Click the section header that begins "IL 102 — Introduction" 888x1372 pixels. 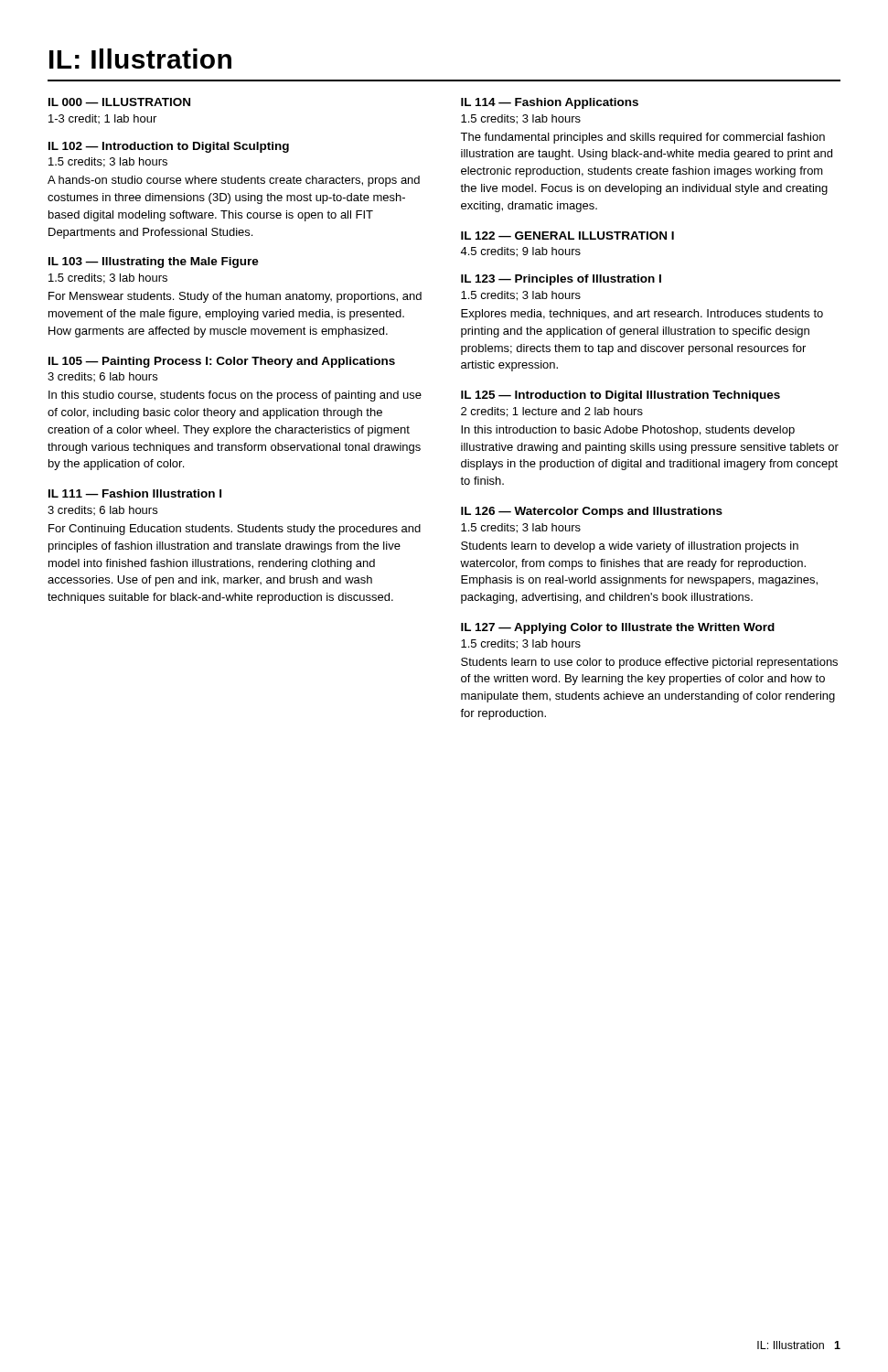coord(169,145)
